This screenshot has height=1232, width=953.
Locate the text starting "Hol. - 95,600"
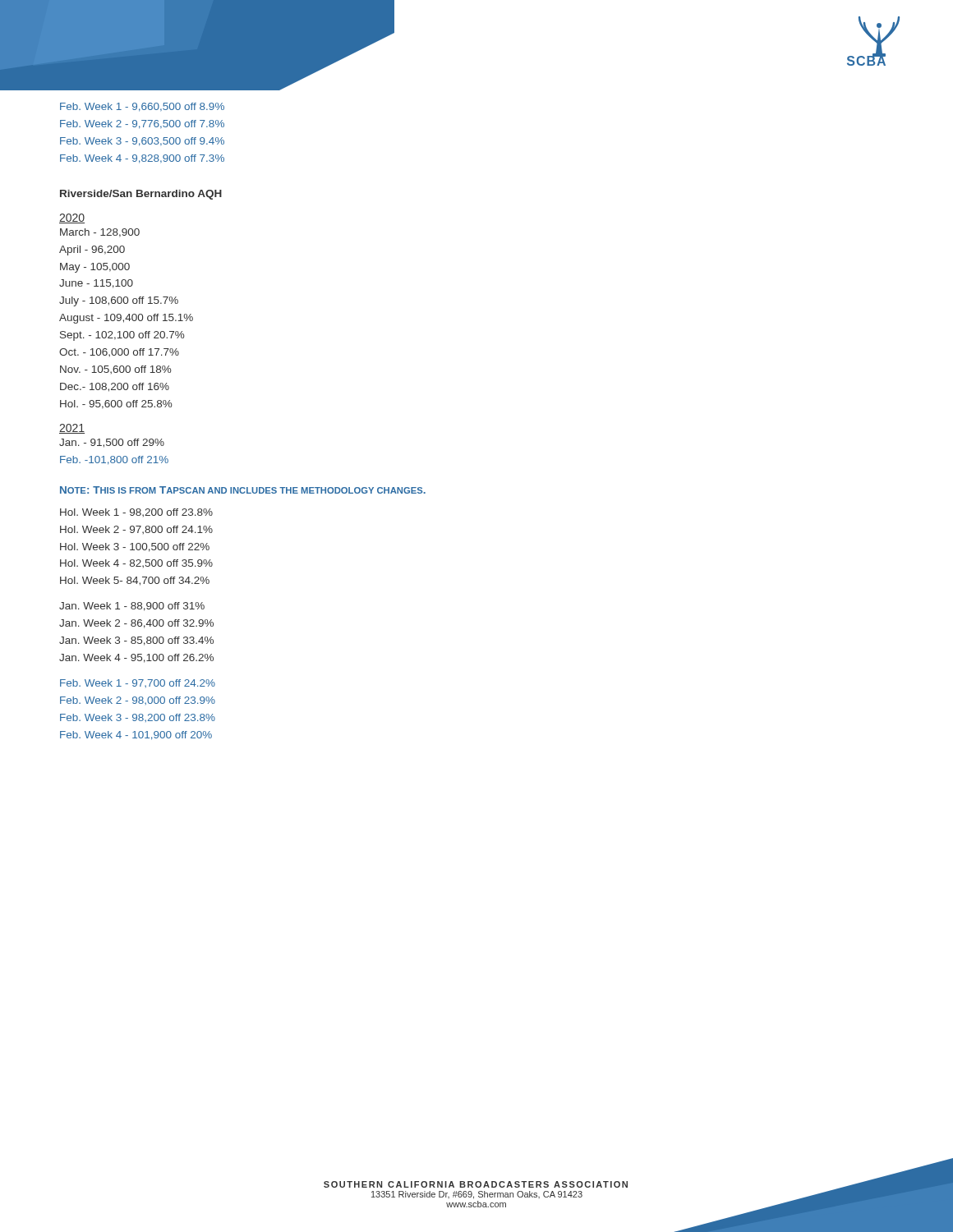tap(116, 404)
